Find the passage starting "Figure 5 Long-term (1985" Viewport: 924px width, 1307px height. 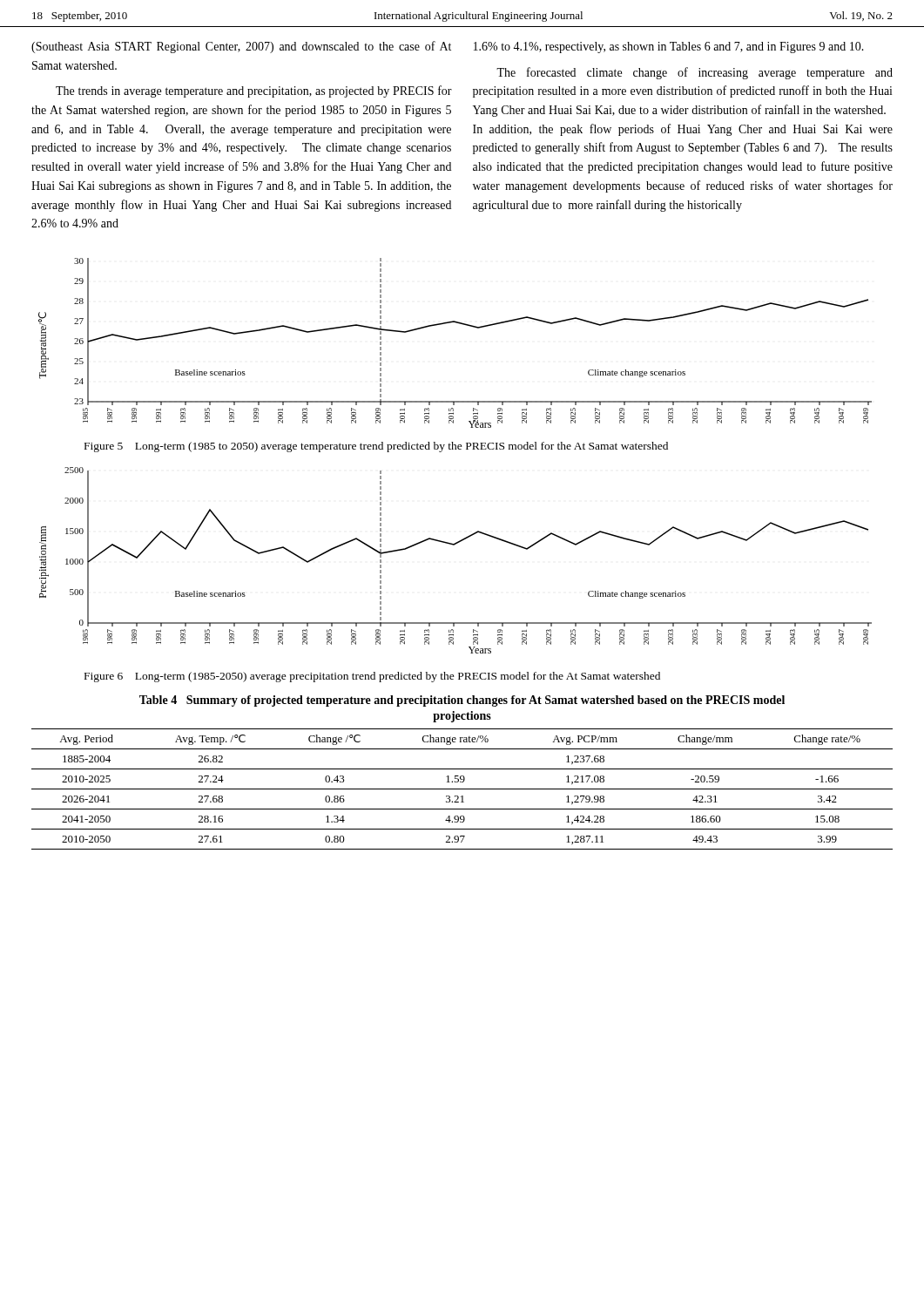pos(376,446)
